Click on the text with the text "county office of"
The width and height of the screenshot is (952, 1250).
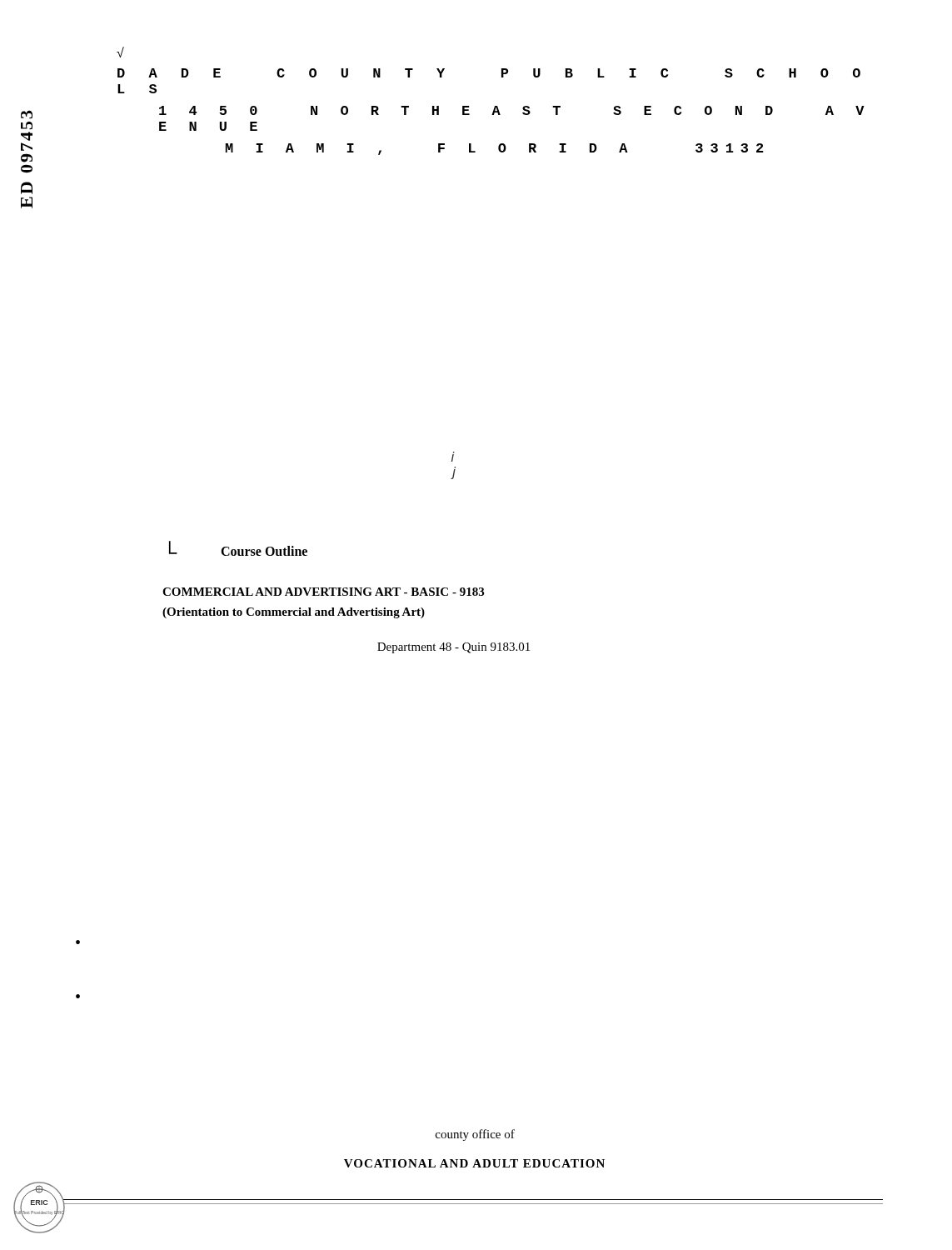tap(475, 1134)
